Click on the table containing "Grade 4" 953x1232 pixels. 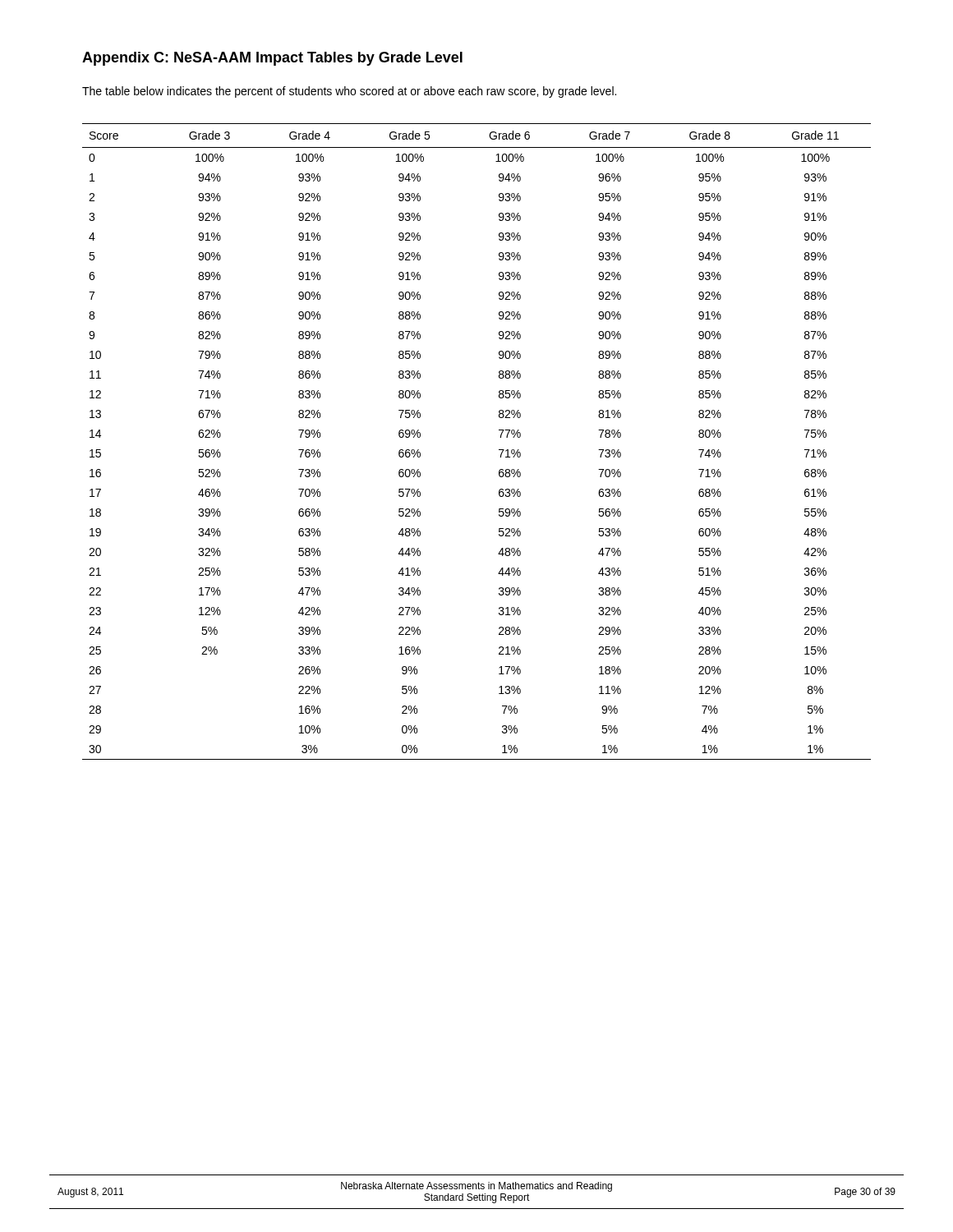pyautogui.click(x=476, y=441)
